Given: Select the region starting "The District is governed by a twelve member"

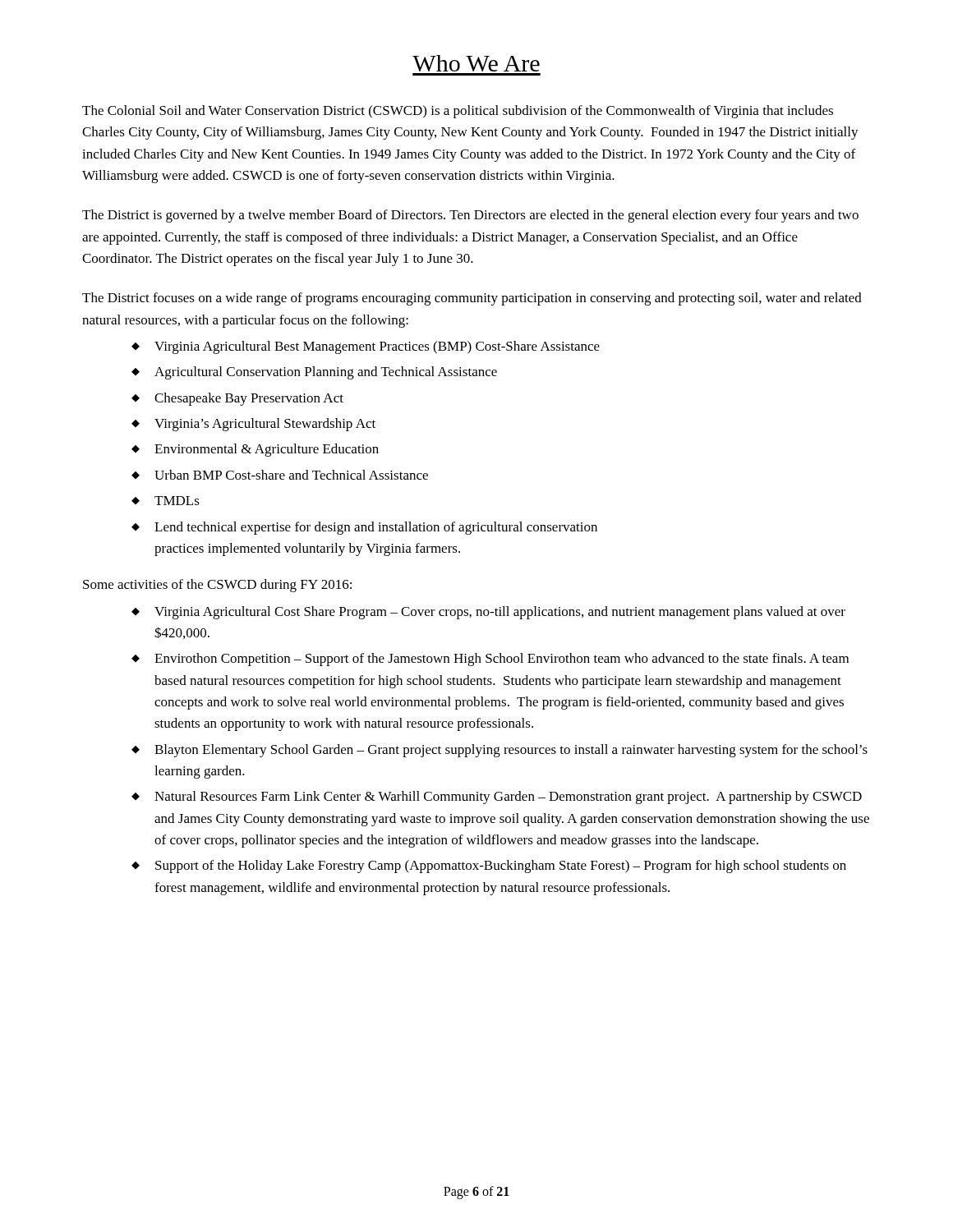Looking at the screenshot, I should click(x=470, y=237).
